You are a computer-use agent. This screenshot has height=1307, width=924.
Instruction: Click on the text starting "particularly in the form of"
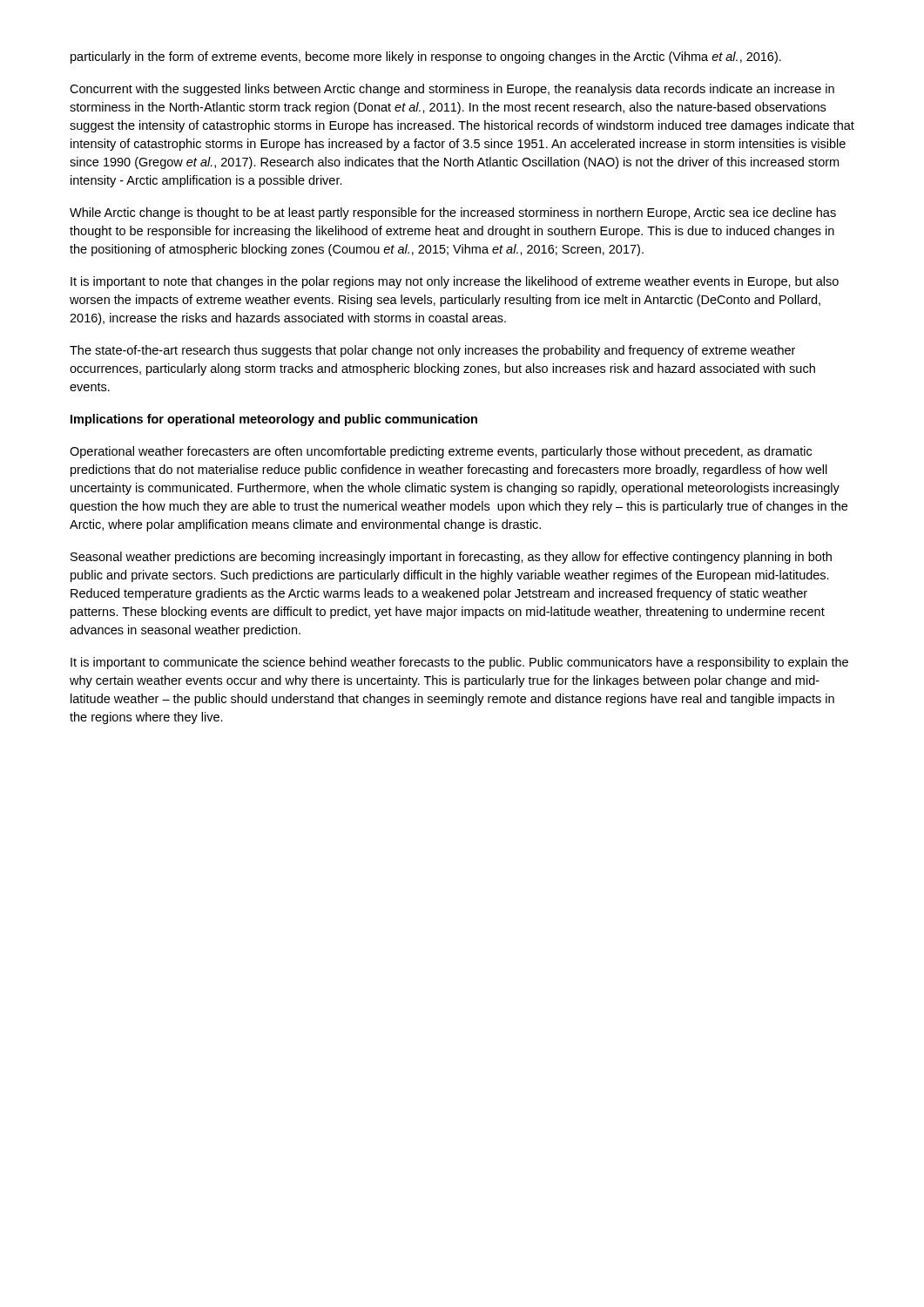[x=426, y=57]
